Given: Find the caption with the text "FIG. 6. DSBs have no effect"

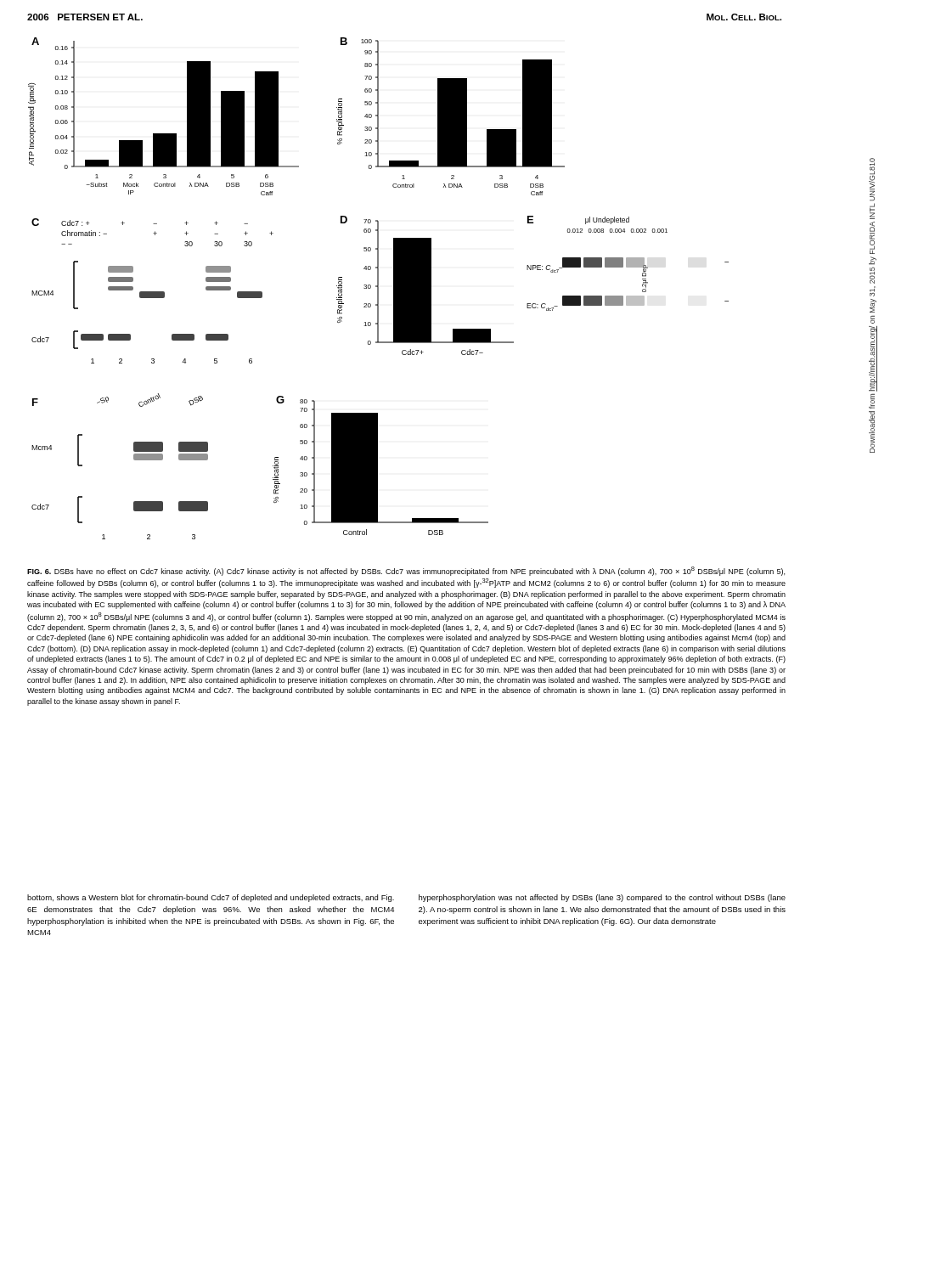Looking at the screenshot, I should [406, 636].
